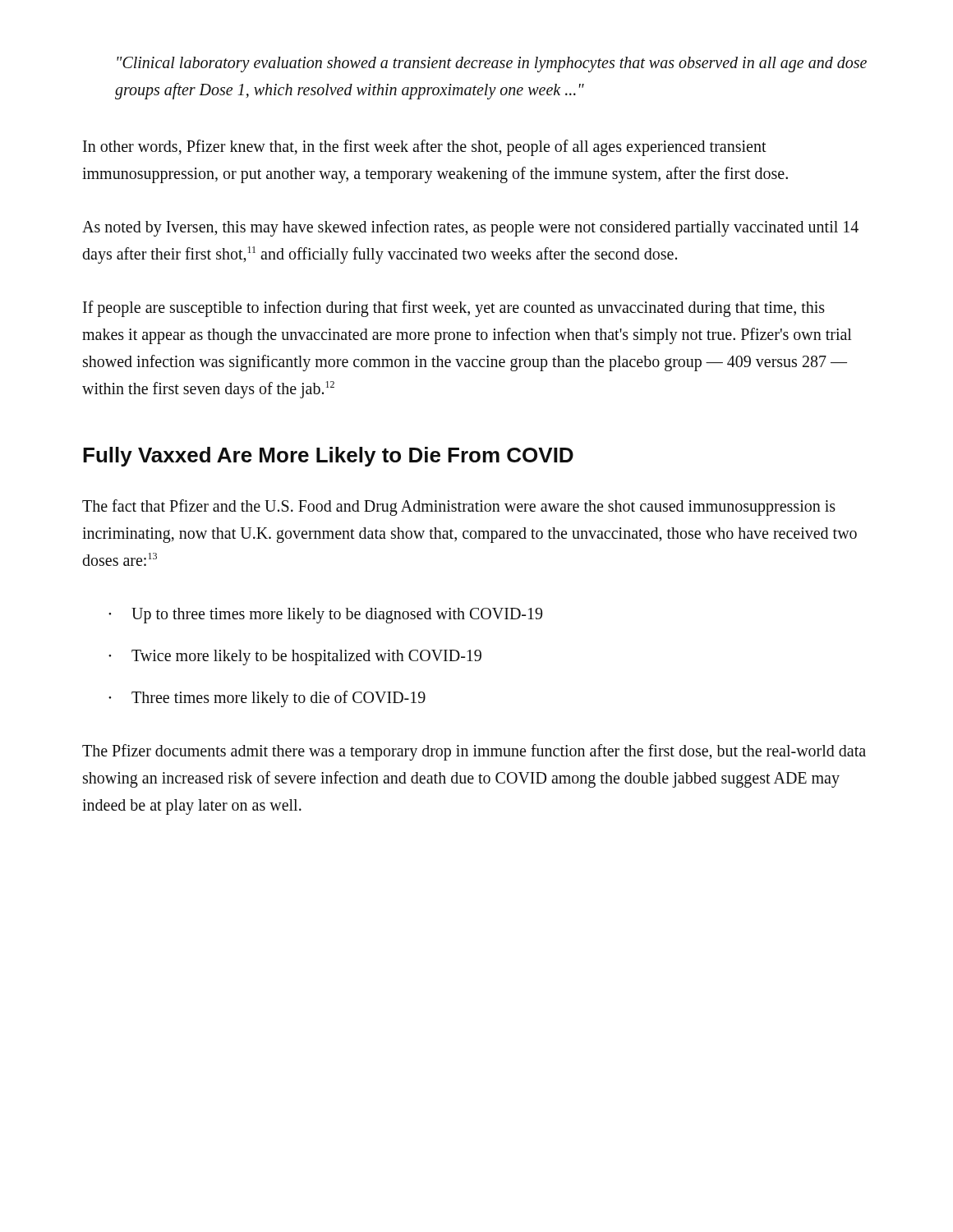This screenshot has width=953, height=1232.
Task: Point to the block beginning ""Clinical laboratory evaluation showed"
Action: (x=491, y=76)
